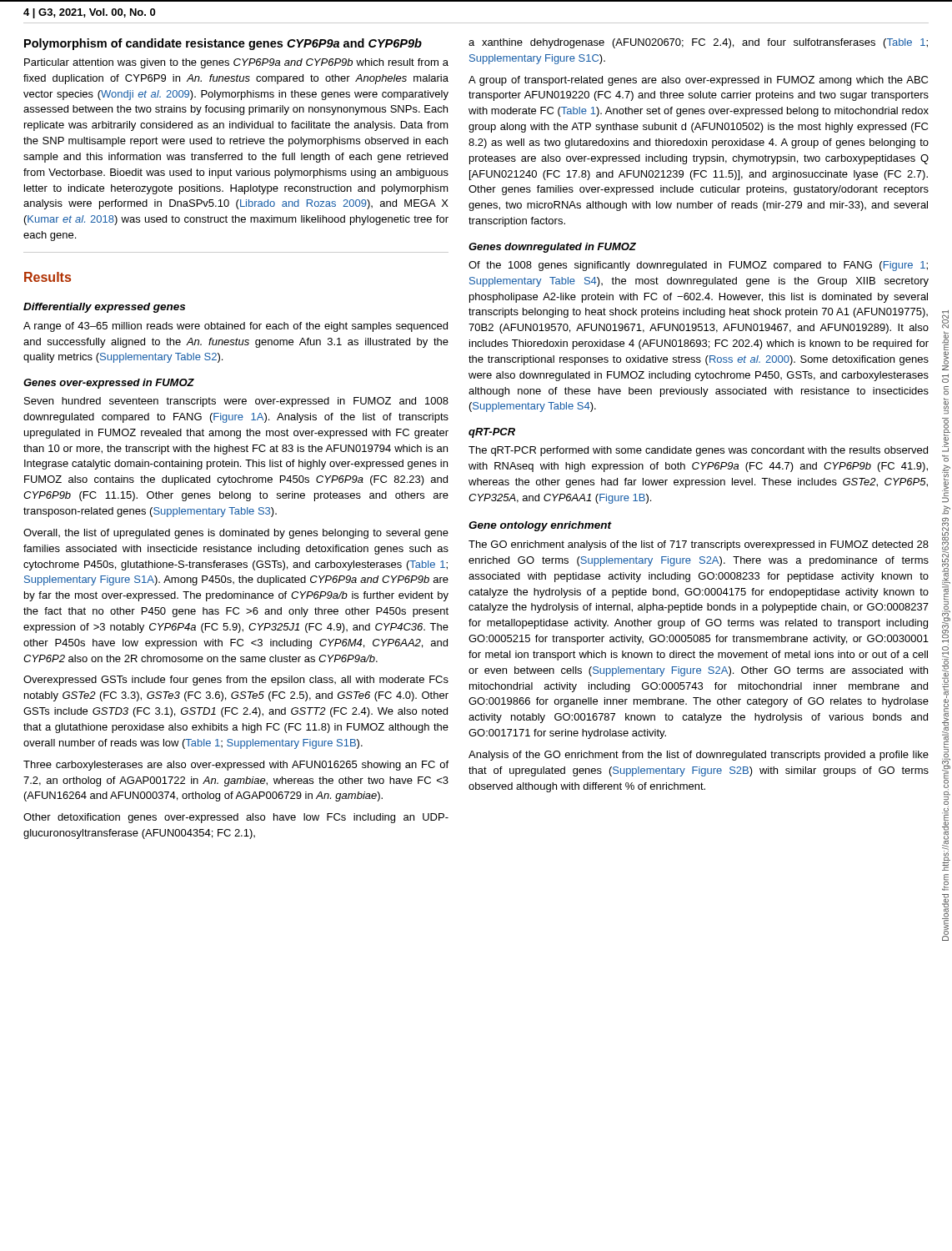Screen dimensions: 1251x952
Task: Locate the region starting "a xanthine dehydrogenase (AFUN020670; FC 2.4), and"
Action: point(699,132)
